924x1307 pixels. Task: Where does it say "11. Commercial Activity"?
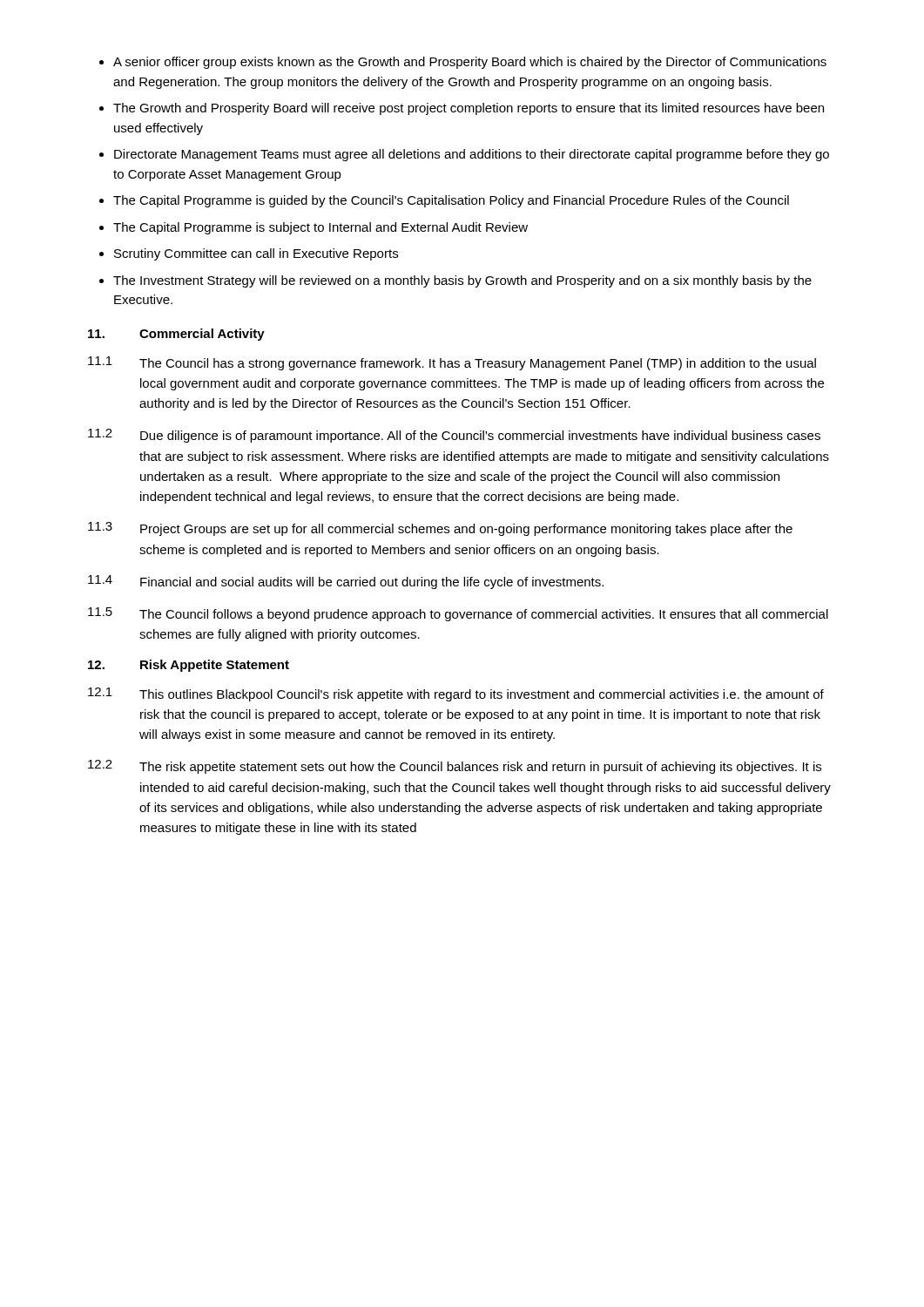tap(176, 333)
